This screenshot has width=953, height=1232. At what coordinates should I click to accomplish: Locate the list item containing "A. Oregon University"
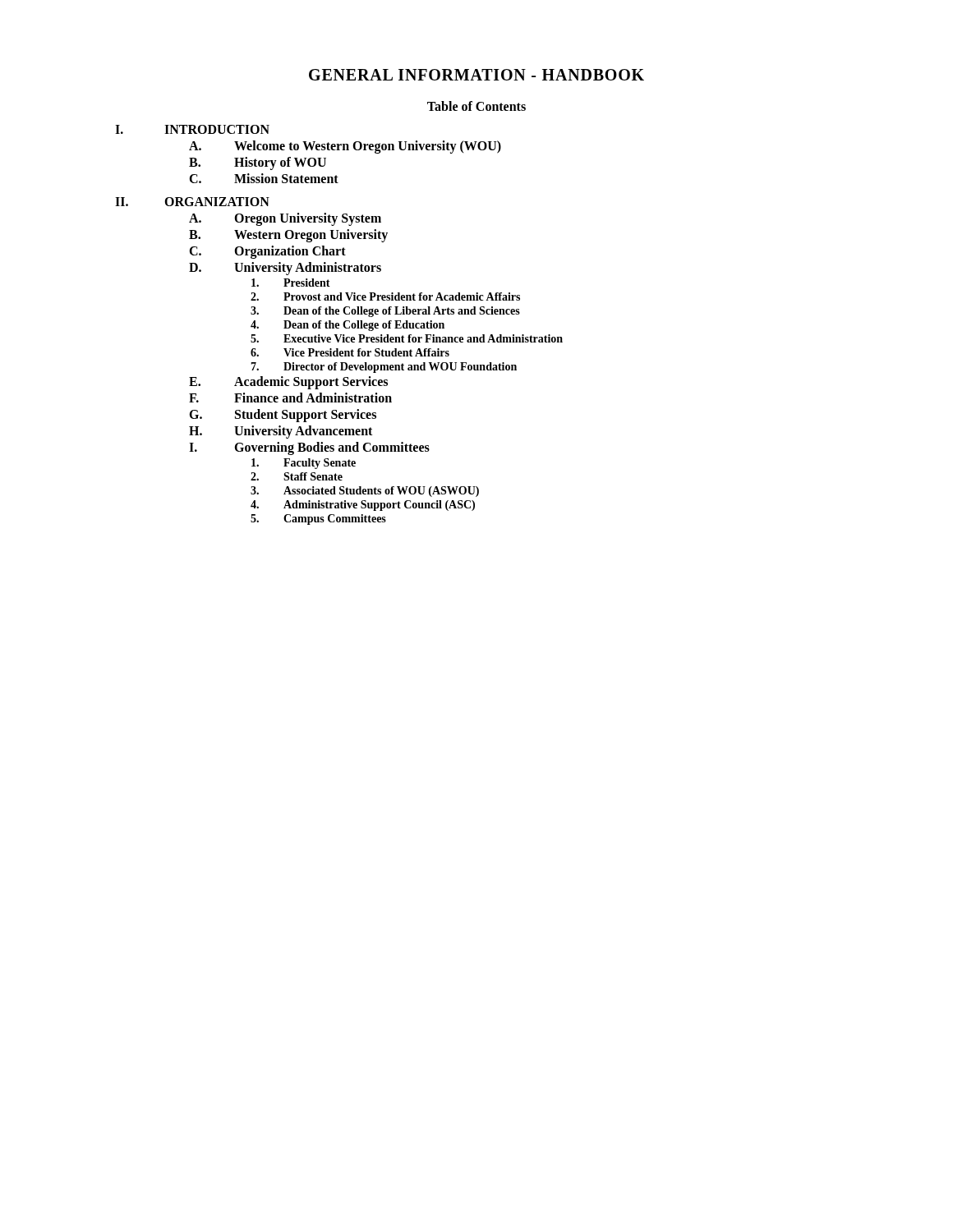[x=285, y=218]
